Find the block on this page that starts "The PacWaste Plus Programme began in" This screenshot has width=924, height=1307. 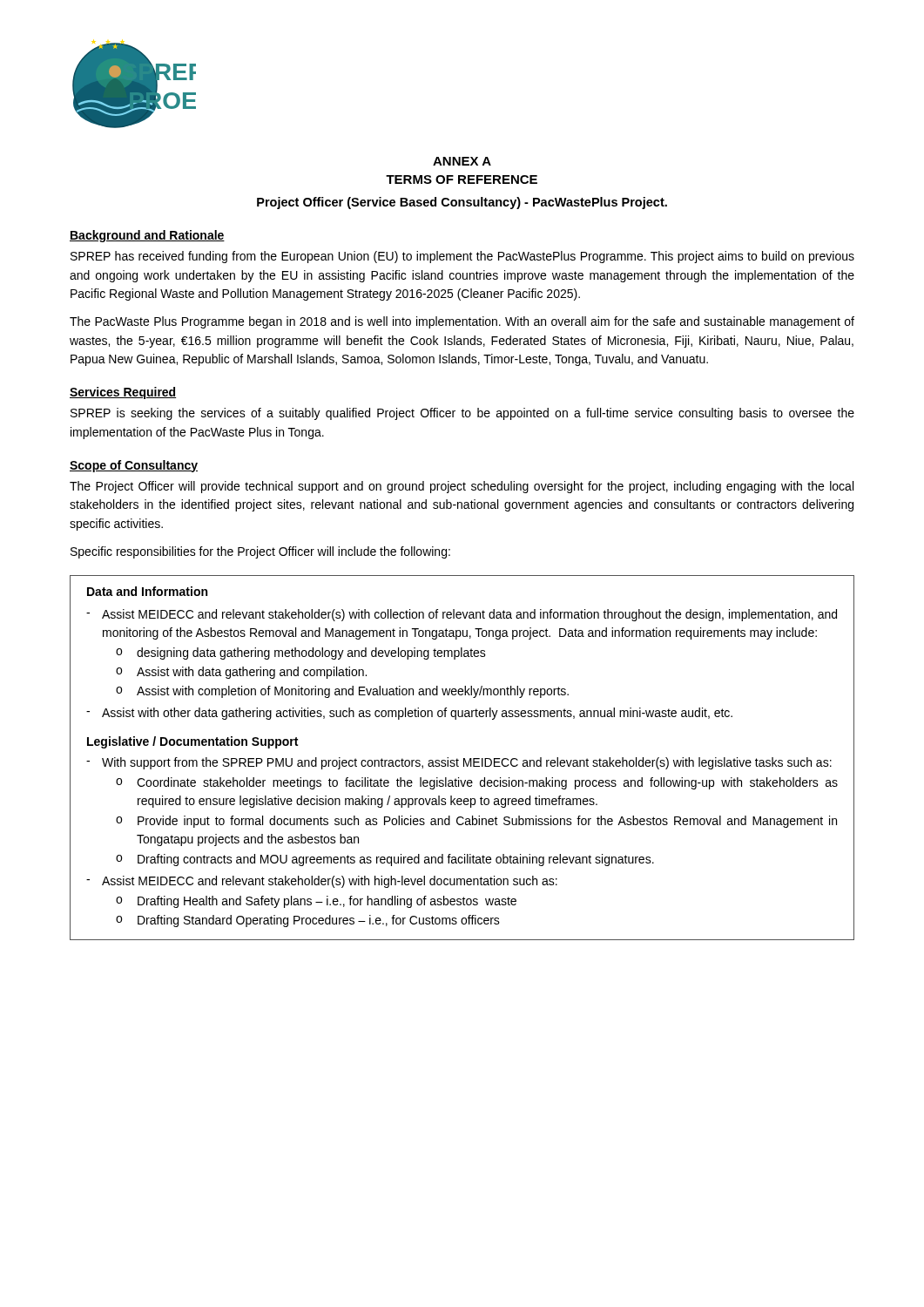[462, 340]
